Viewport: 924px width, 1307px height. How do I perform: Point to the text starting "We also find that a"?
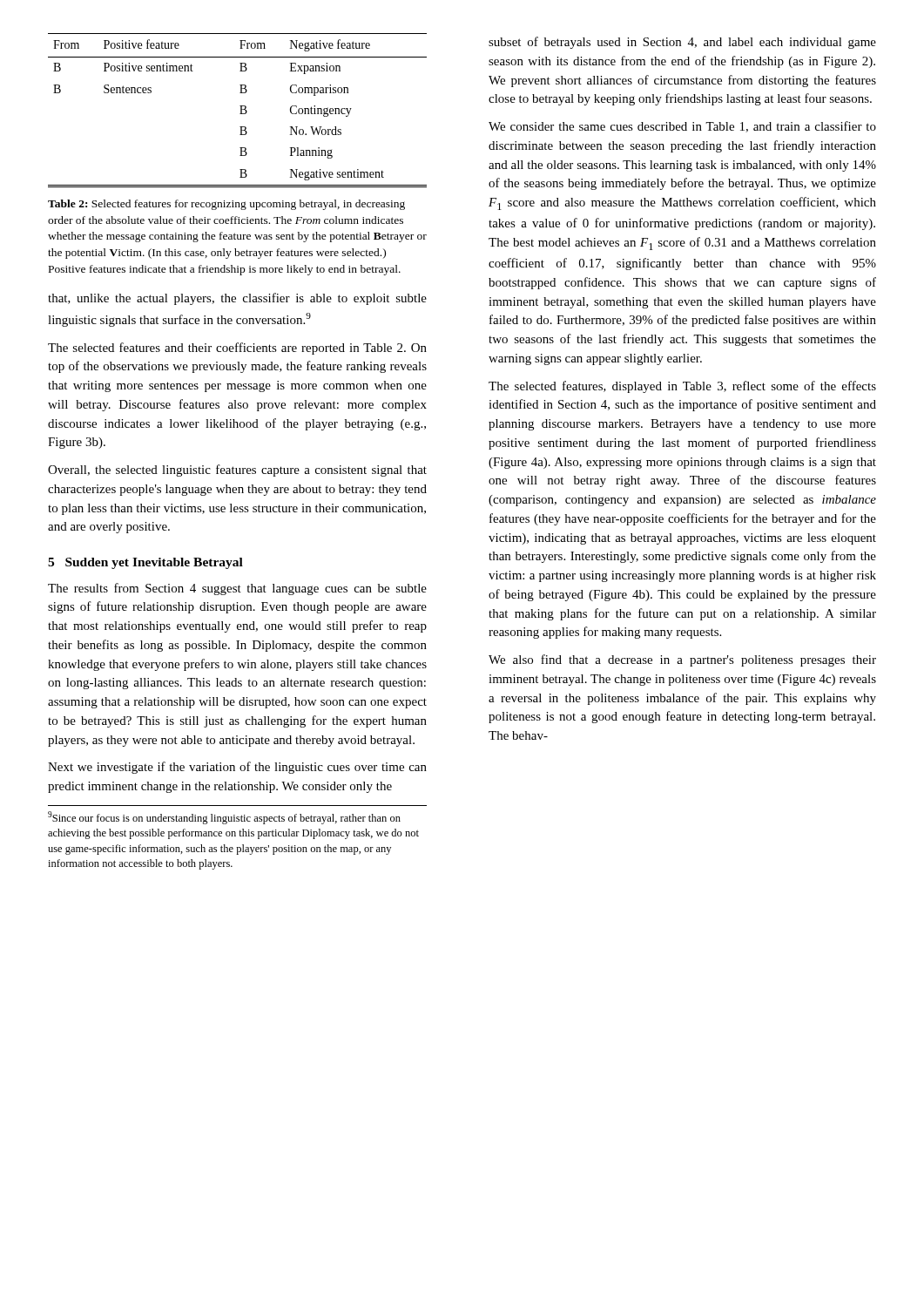[682, 697]
